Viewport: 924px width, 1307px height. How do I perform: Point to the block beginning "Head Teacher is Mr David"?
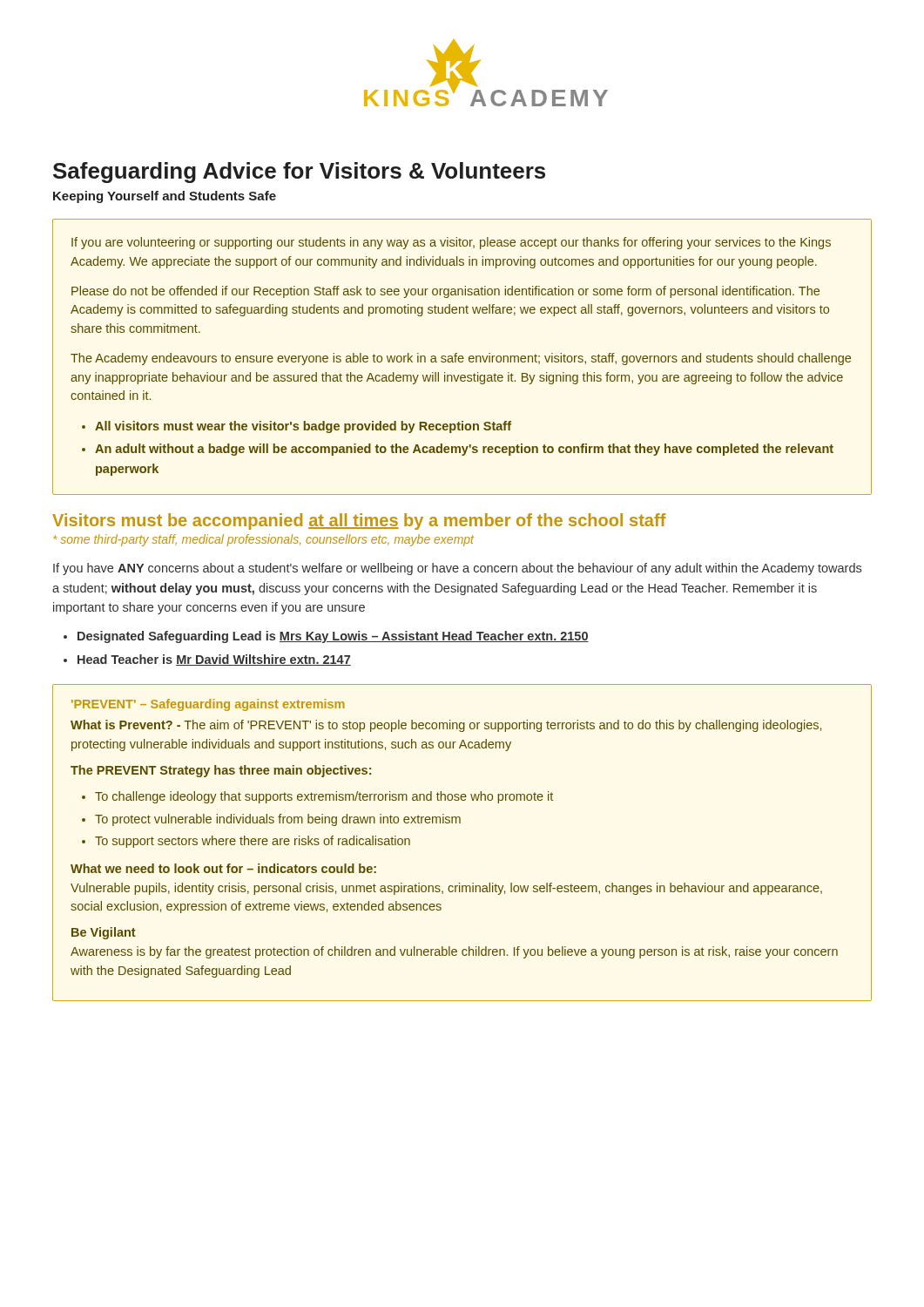tap(214, 660)
